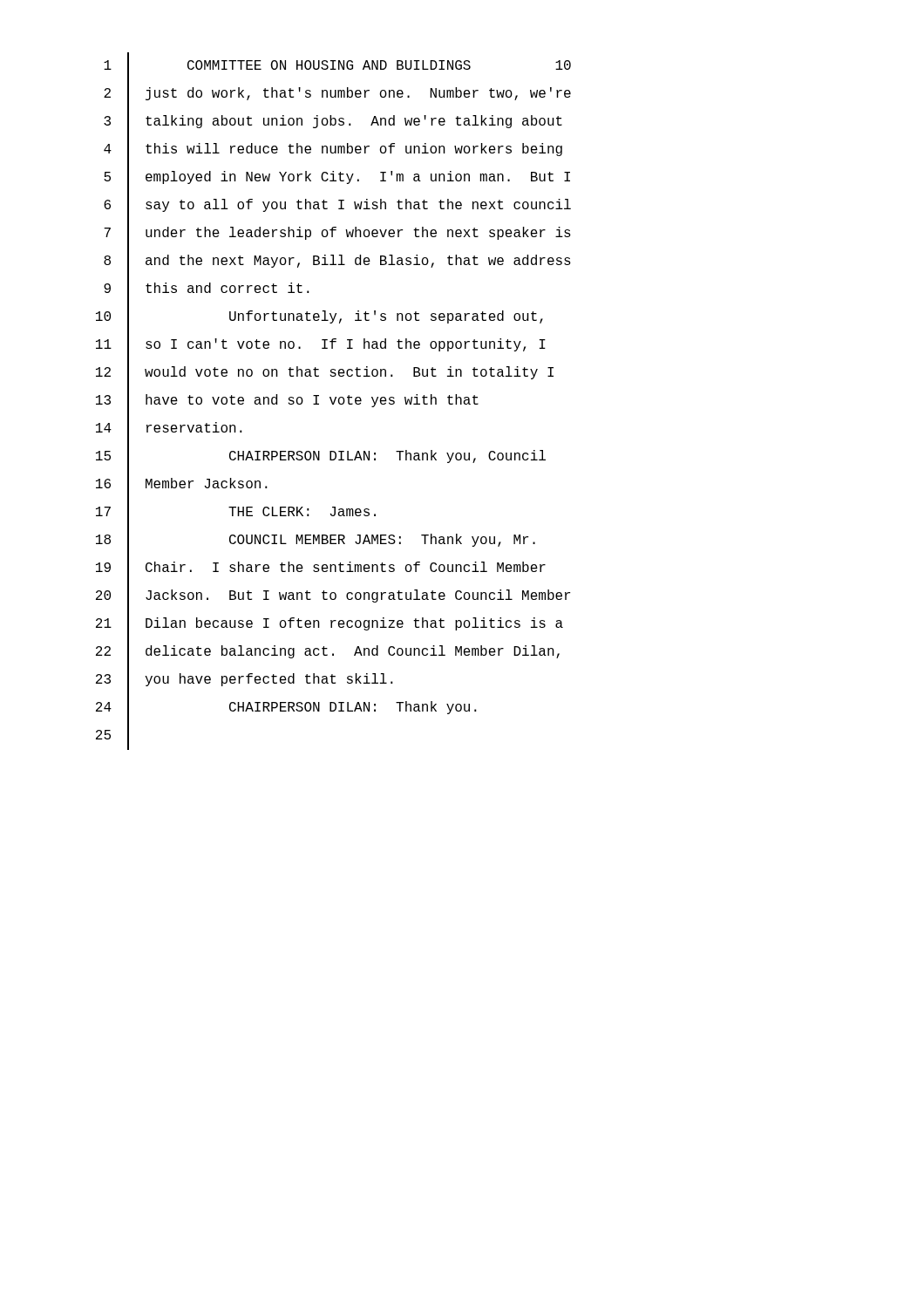Point to the passage starting "7 under the"
924x1308 pixels.
pyautogui.click(x=449, y=234)
